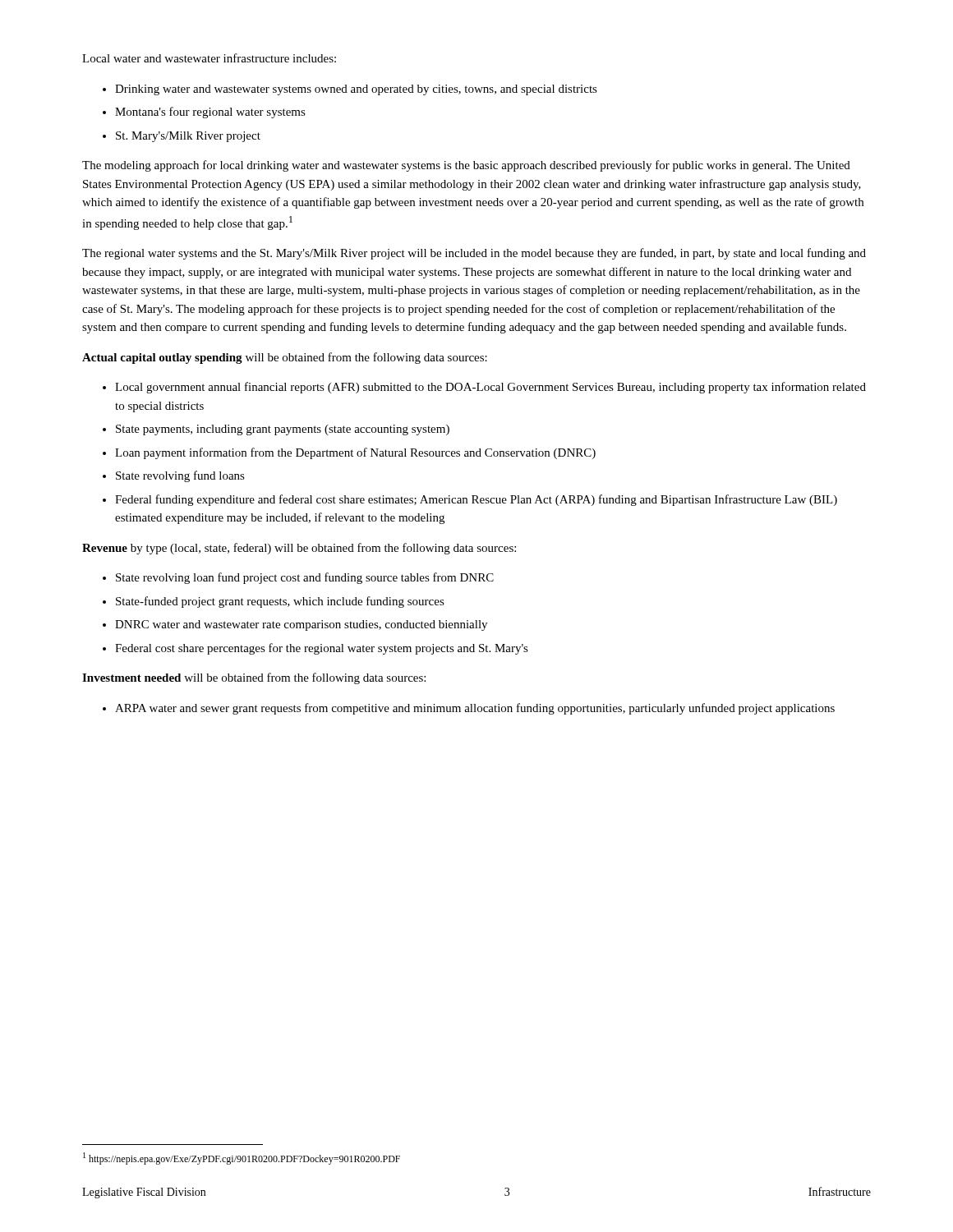The height and width of the screenshot is (1232, 953).
Task: Click the passage that begins "State-funded project grant"
Action: pos(280,601)
